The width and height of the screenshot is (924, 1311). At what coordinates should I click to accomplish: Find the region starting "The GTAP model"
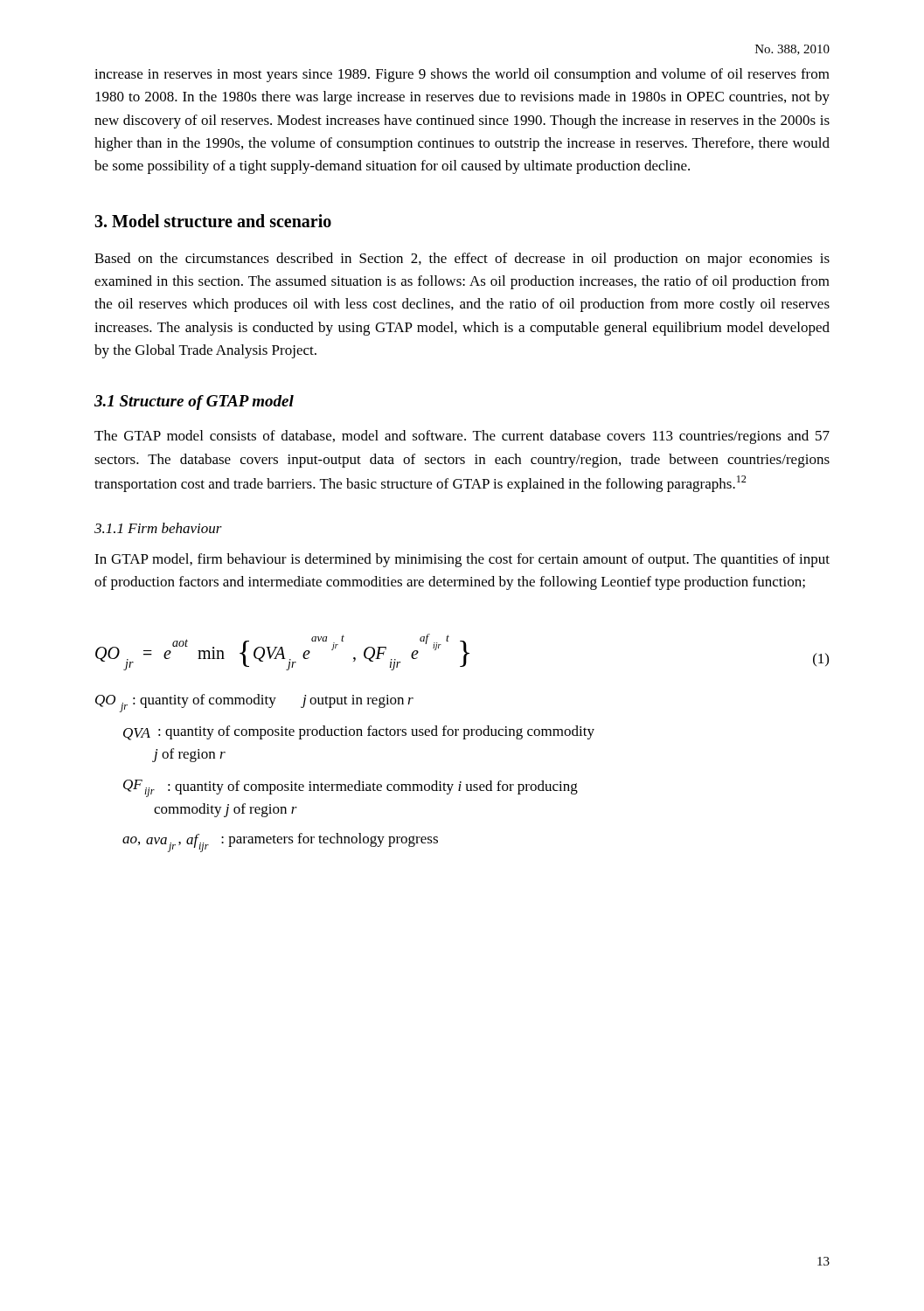coord(462,460)
